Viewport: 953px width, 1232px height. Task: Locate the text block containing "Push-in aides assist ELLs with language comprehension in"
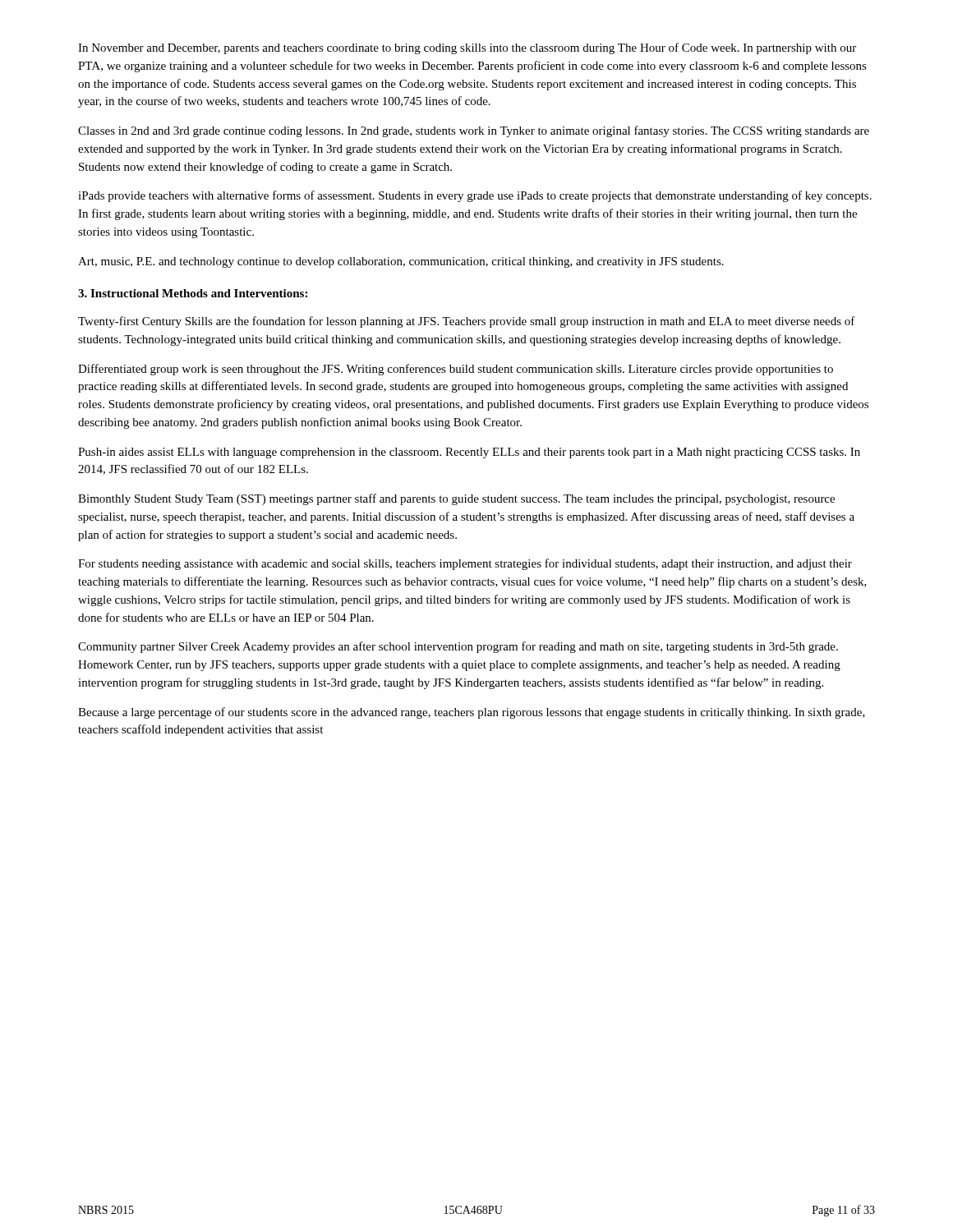(x=476, y=461)
